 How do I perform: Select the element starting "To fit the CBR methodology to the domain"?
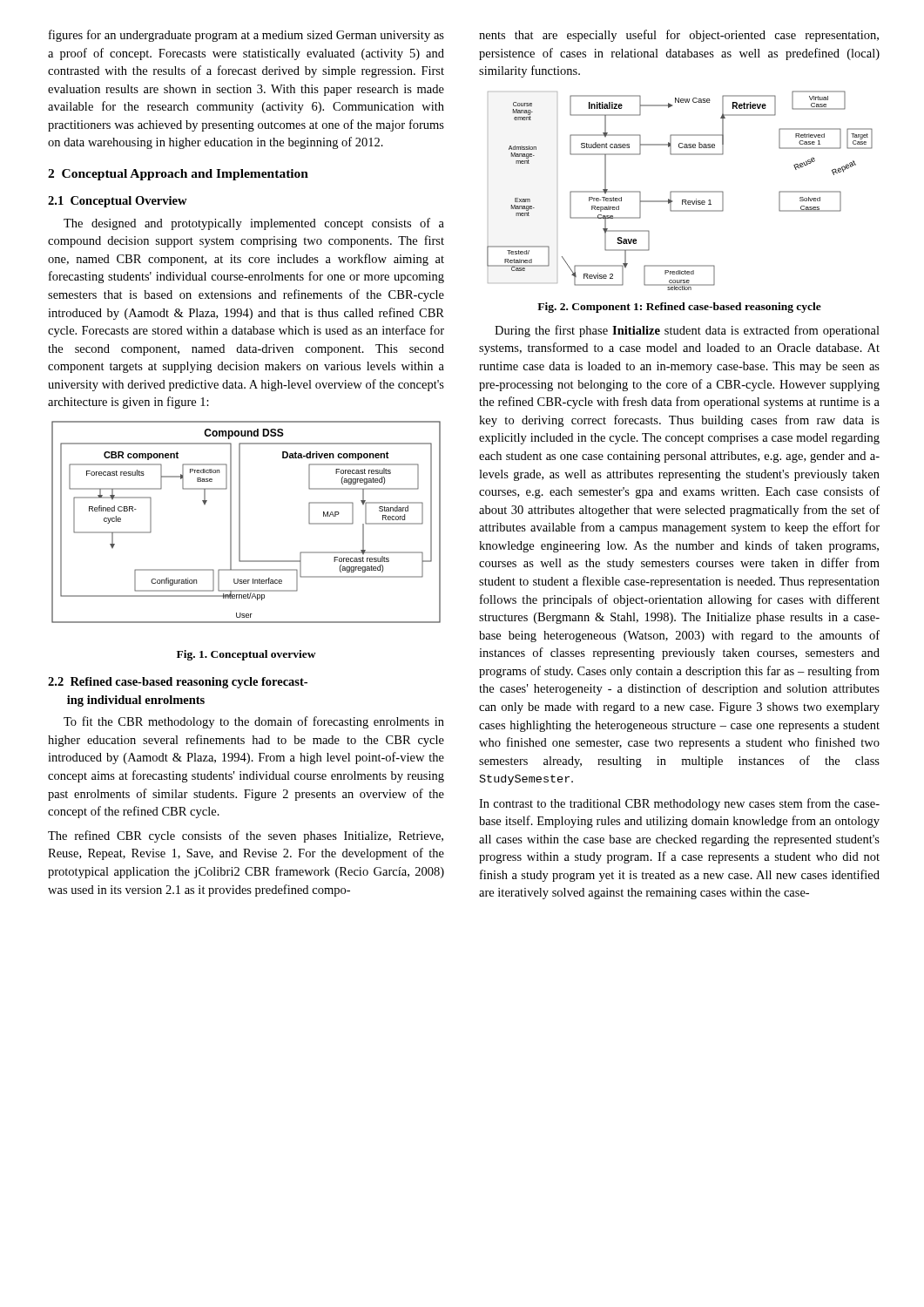tap(246, 806)
